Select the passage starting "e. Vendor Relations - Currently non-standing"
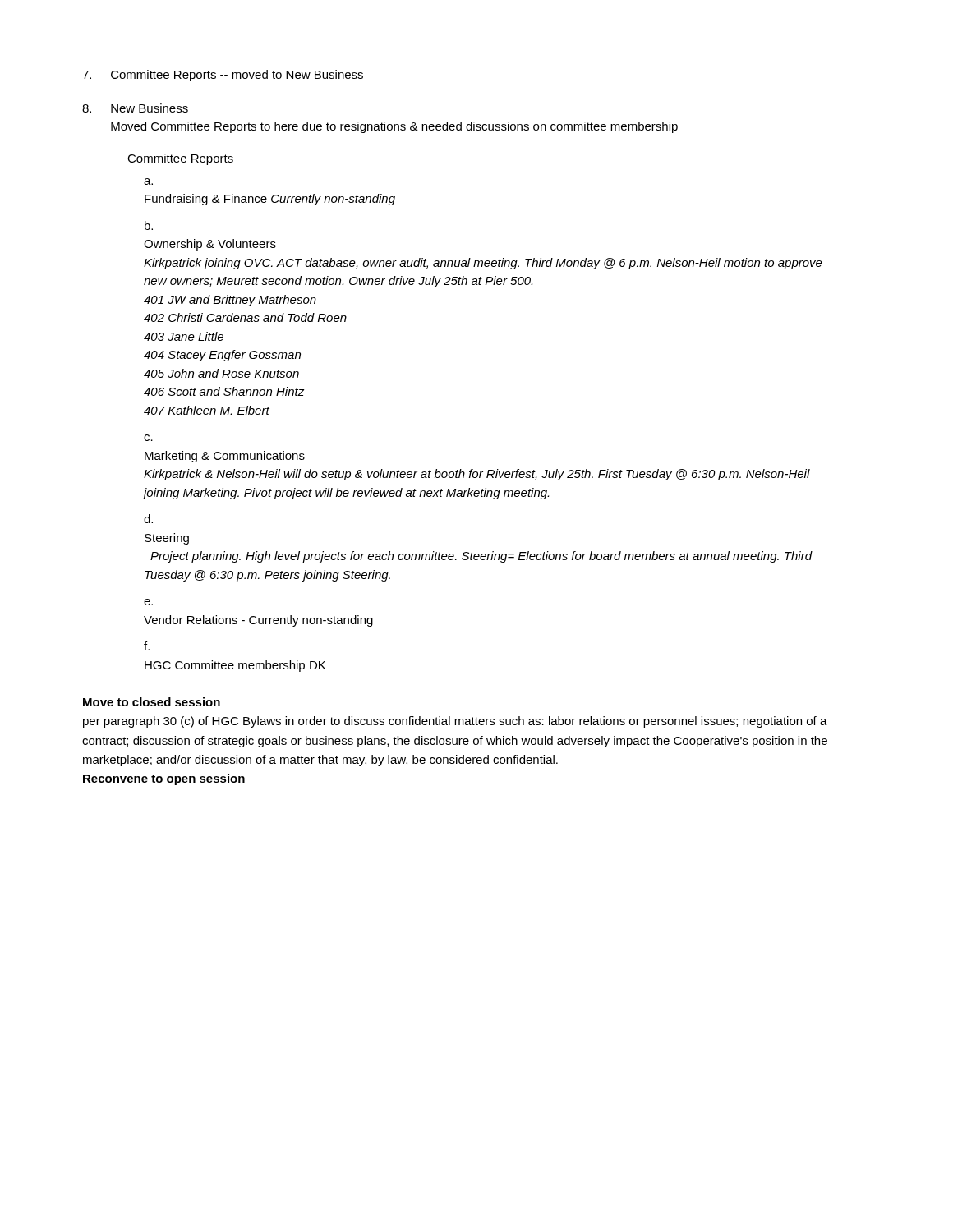953x1232 pixels. (x=148, y=602)
